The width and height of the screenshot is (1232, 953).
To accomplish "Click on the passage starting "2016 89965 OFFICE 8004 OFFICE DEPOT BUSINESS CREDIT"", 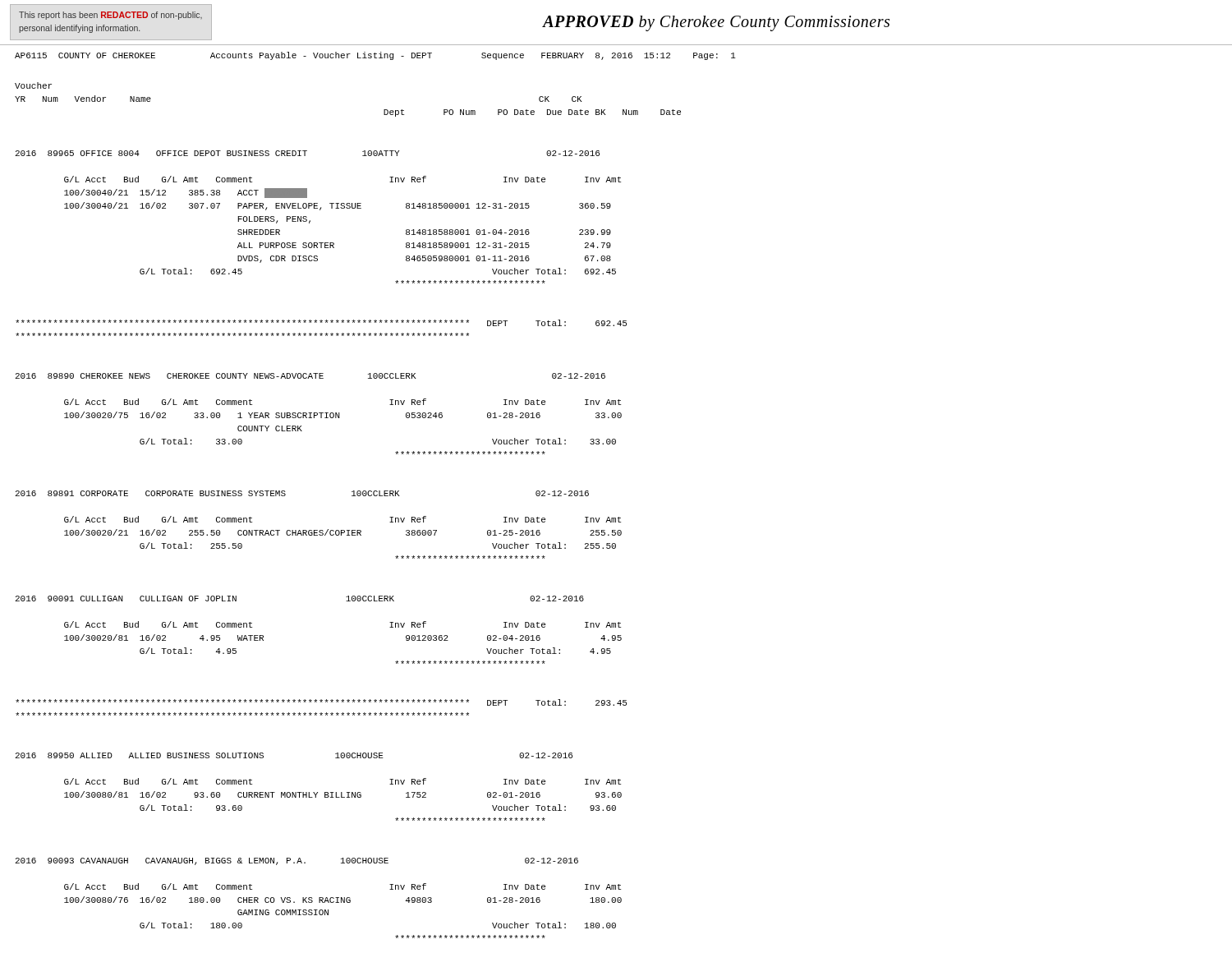I will click(x=318, y=226).
